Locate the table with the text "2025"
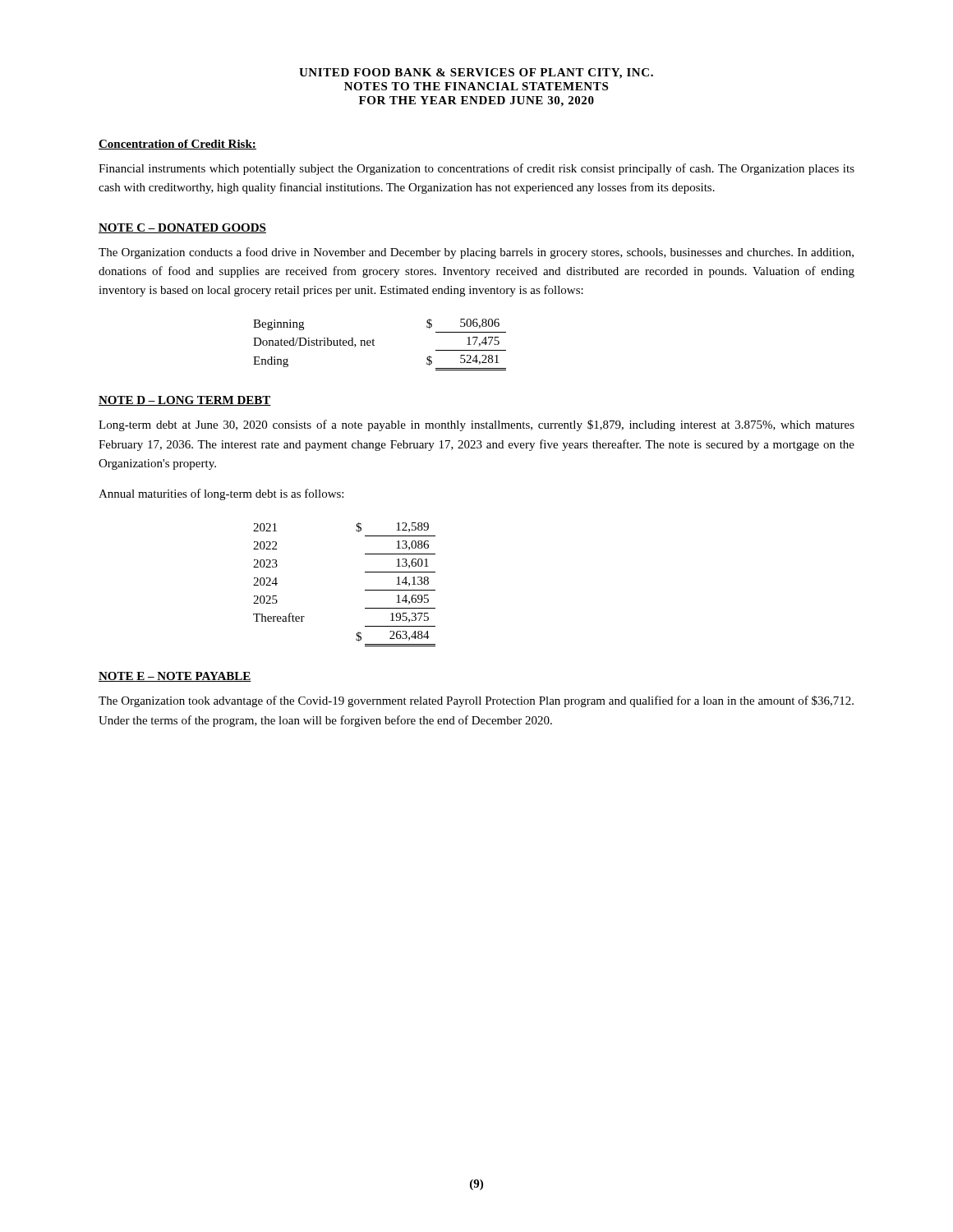The height and width of the screenshot is (1232, 953). click(476, 582)
